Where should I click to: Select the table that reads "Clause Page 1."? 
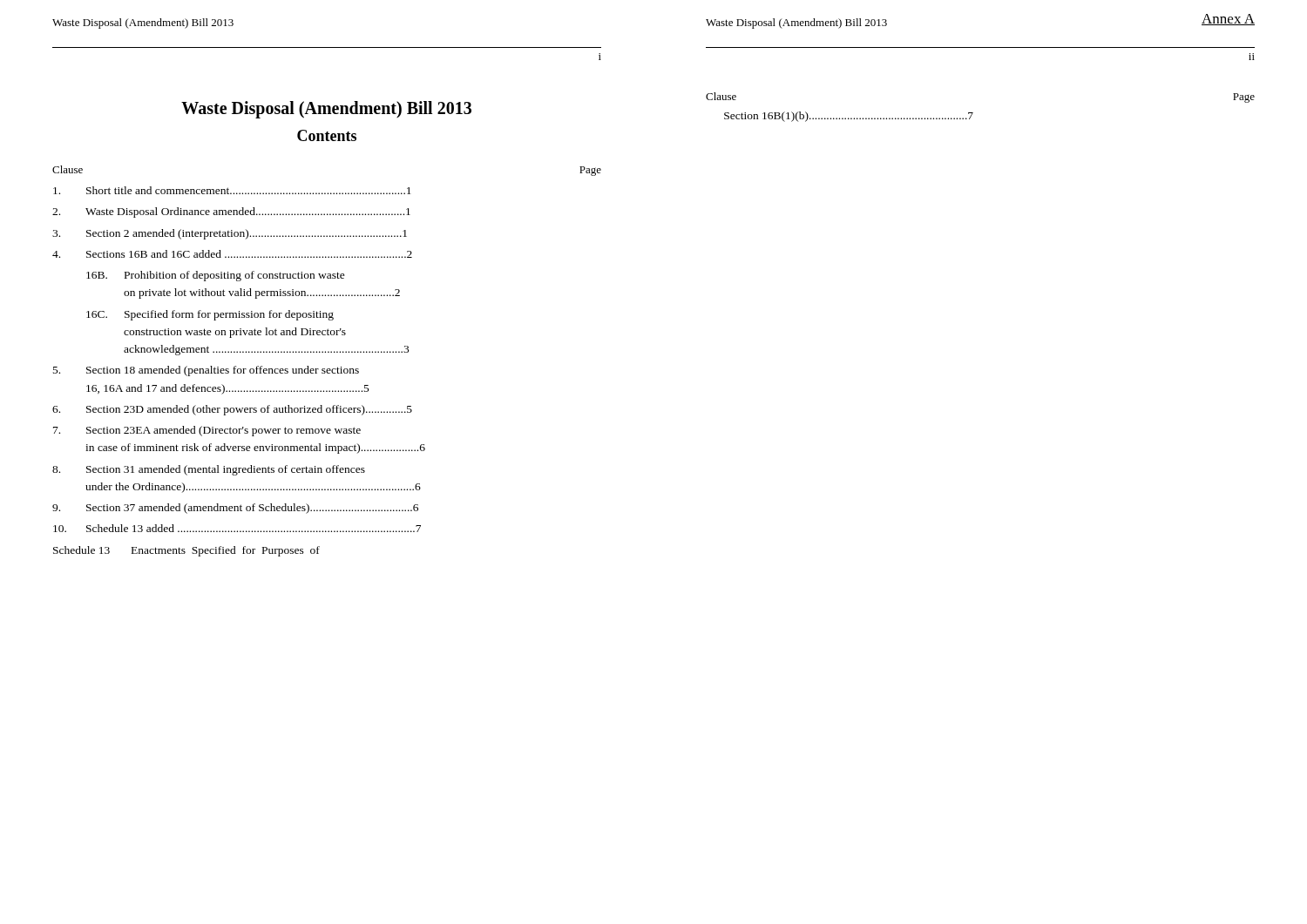(327, 361)
